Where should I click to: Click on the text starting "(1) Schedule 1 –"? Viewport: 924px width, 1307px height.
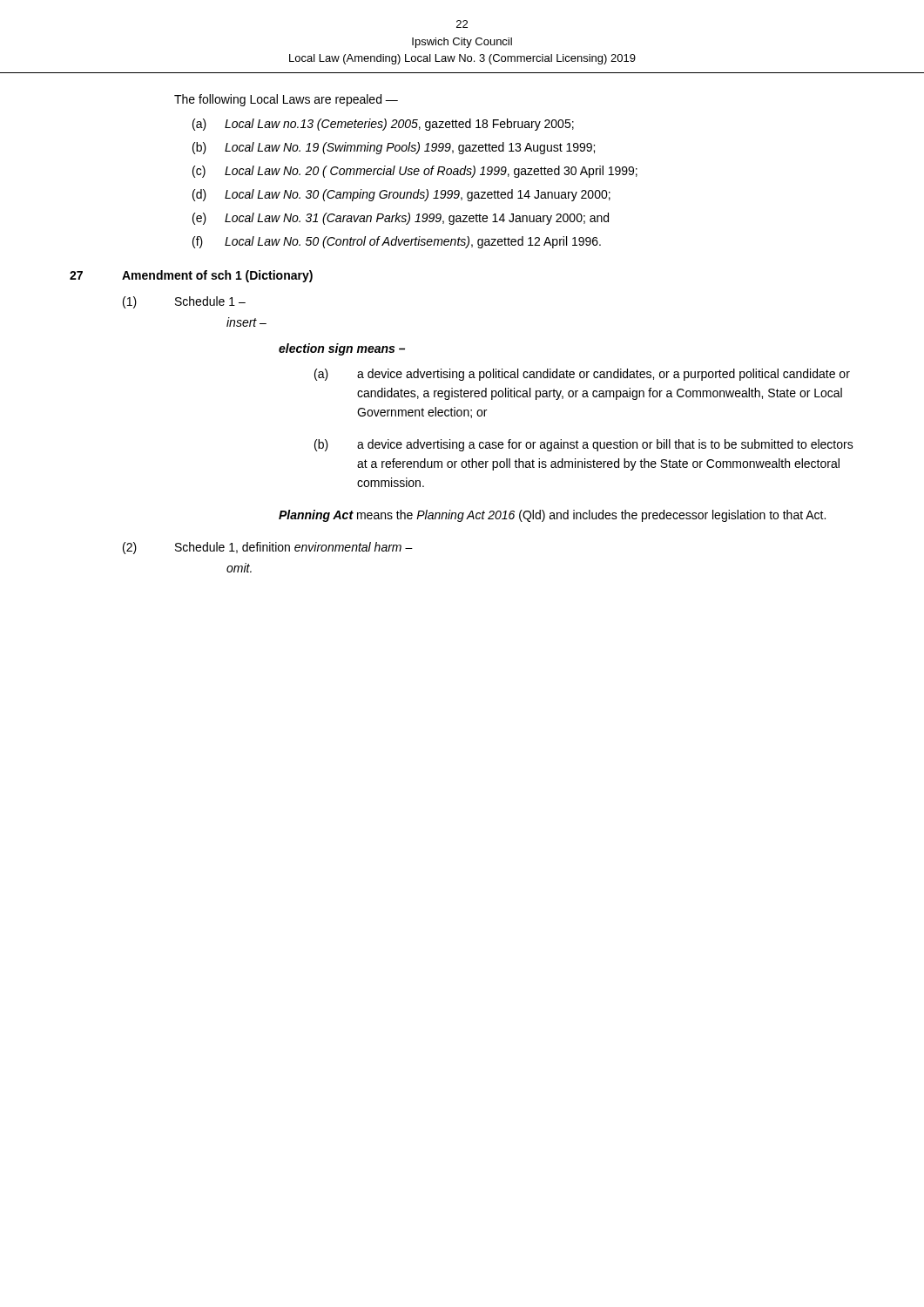point(184,302)
